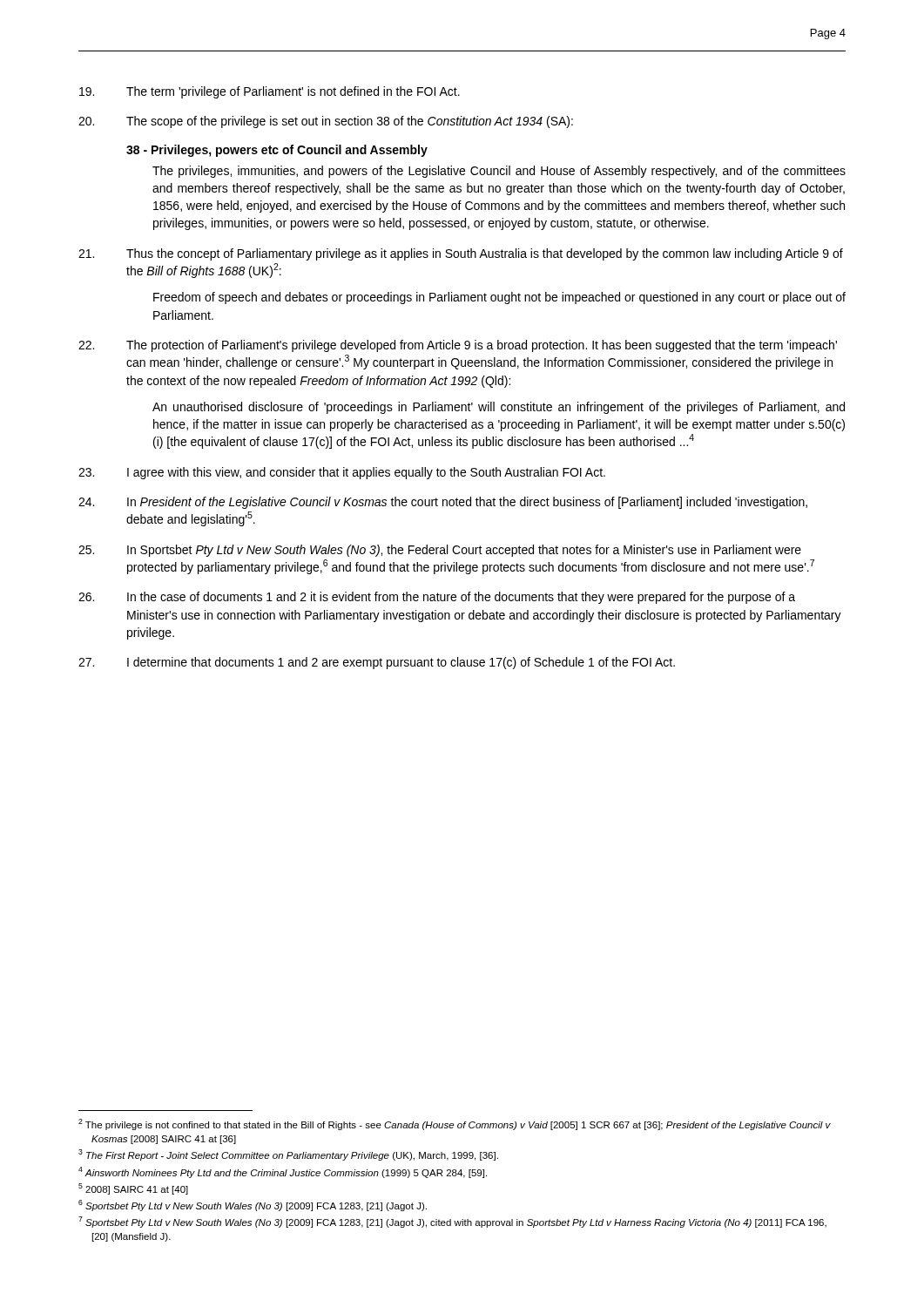Locate the block of text that opens with "3 The First Report -"
924x1307 pixels.
pyautogui.click(x=289, y=1155)
